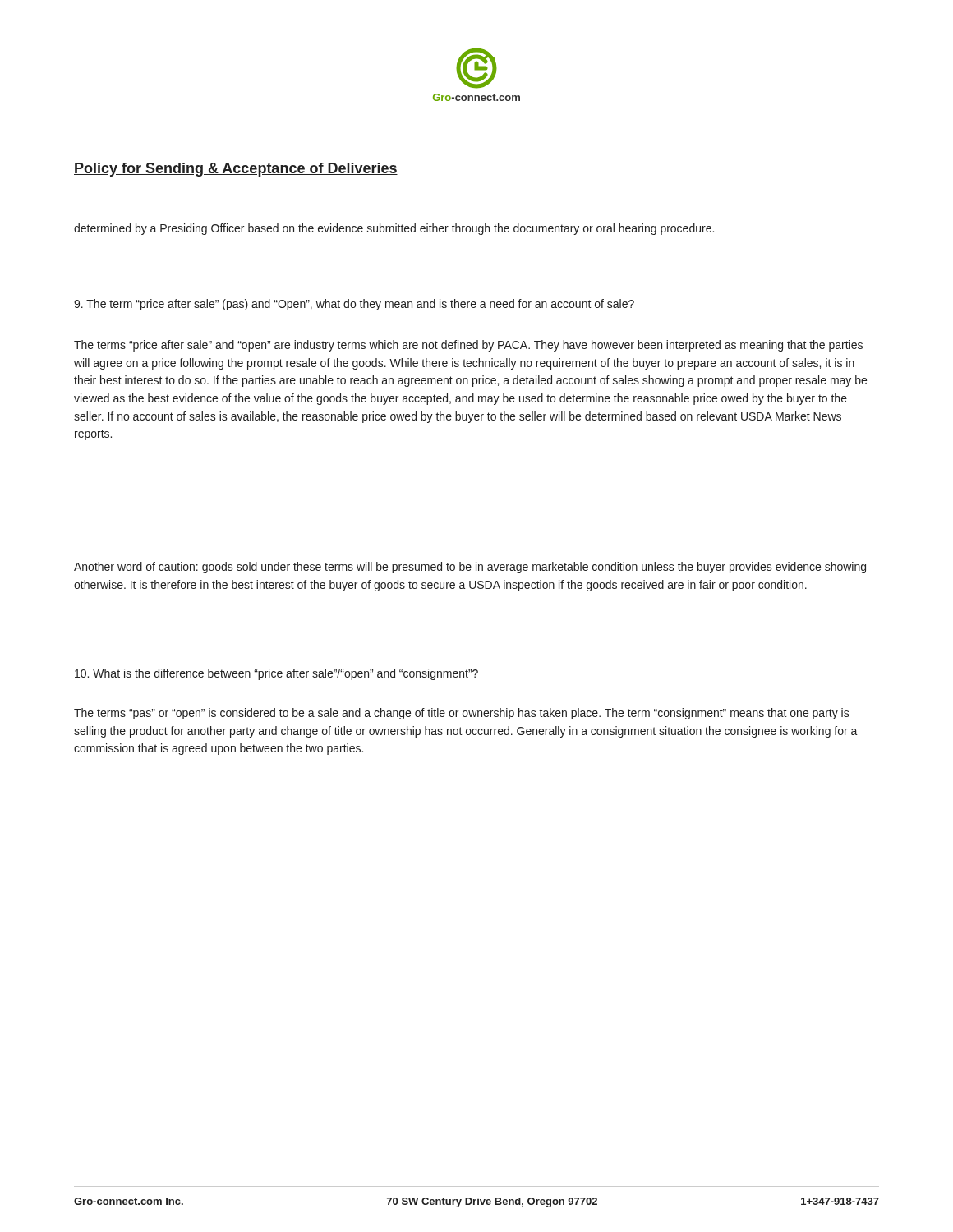The image size is (953, 1232).
Task: Select the text block that says "The terms “price after sale”"
Action: pyautogui.click(x=471, y=389)
